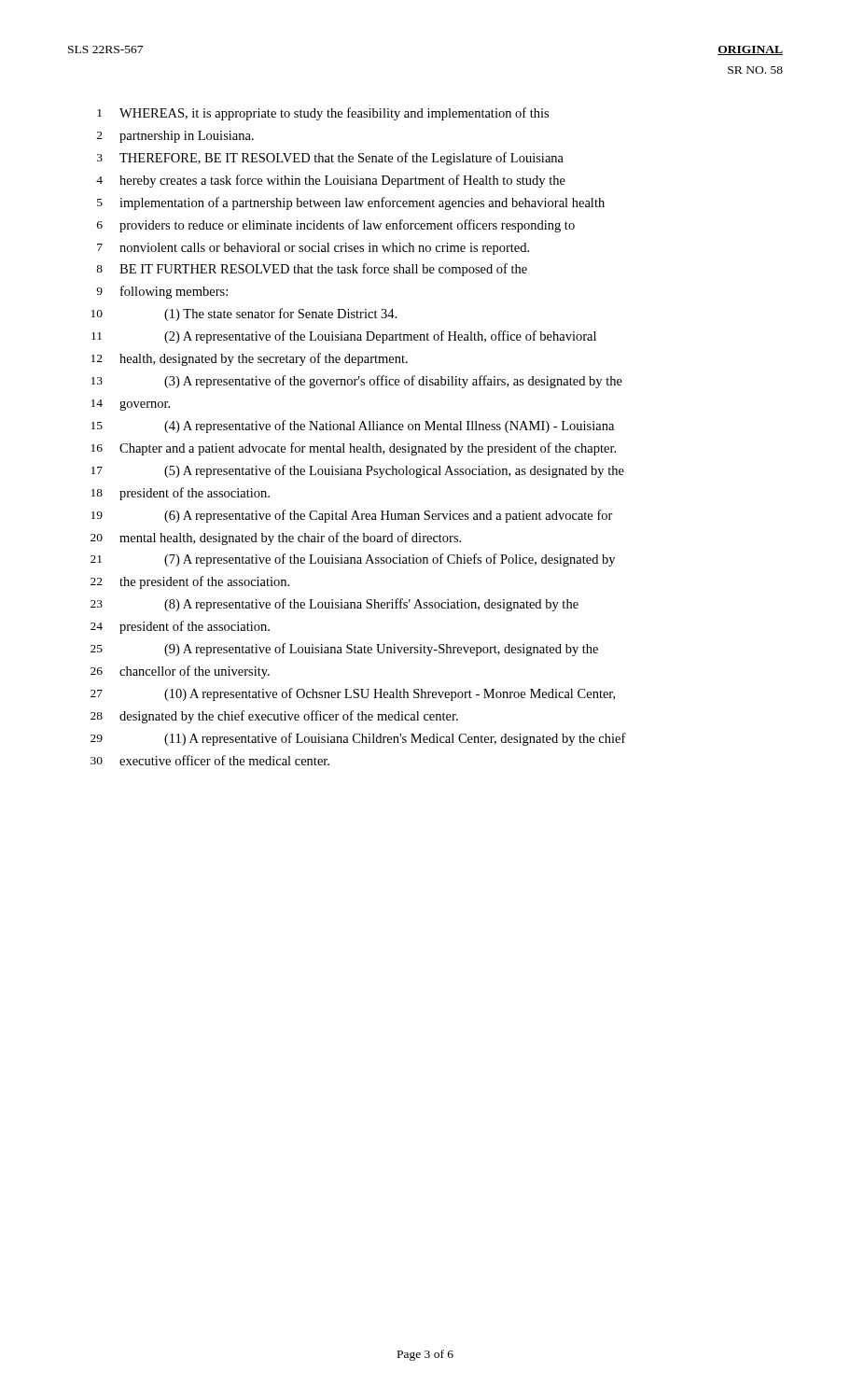Image resolution: width=850 pixels, height=1400 pixels.
Task: Click on the text block starting "10 (1) The state senator for Senate"
Action: click(x=244, y=315)
